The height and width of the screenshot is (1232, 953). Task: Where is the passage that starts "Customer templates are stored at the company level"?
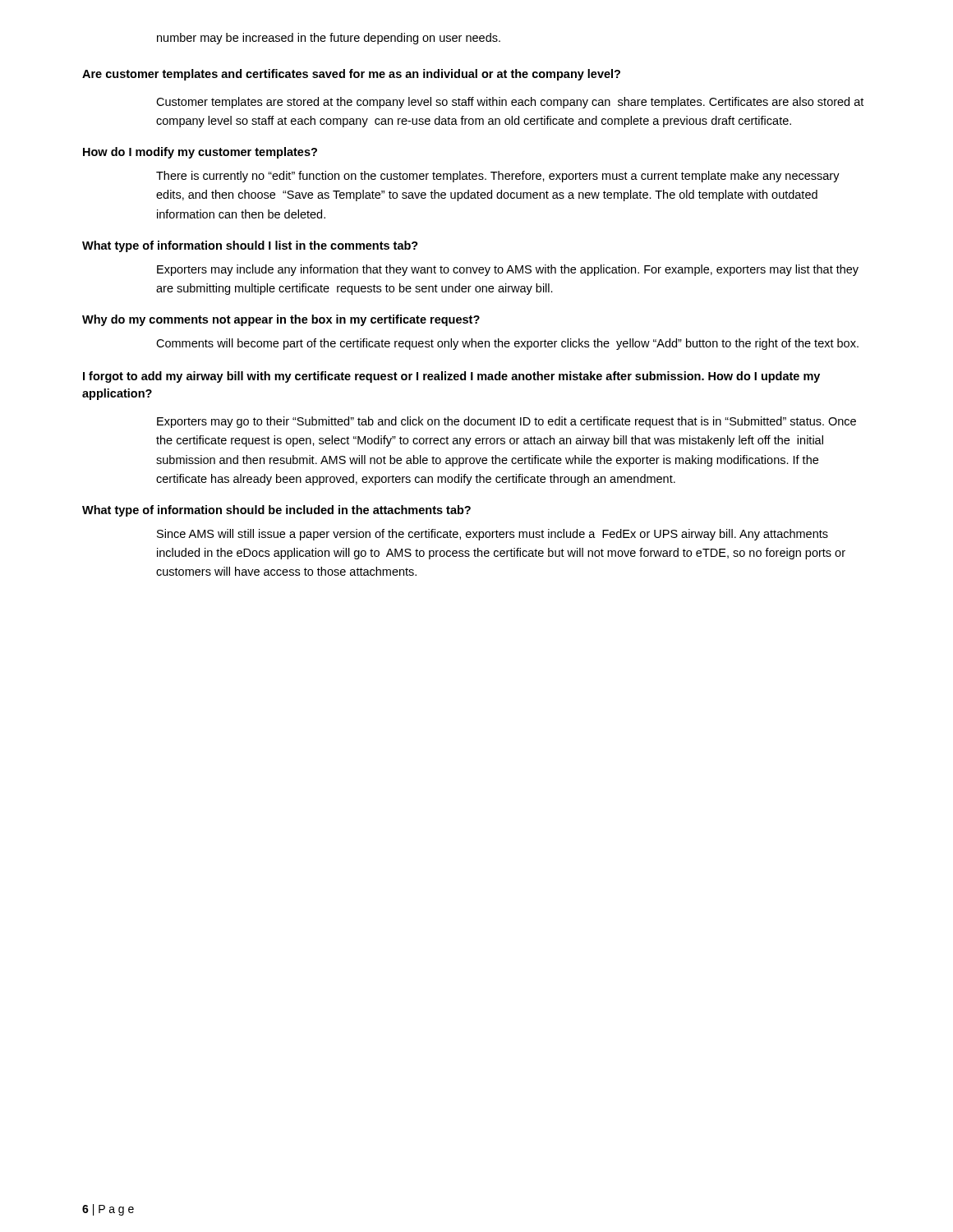coord(510,111)
